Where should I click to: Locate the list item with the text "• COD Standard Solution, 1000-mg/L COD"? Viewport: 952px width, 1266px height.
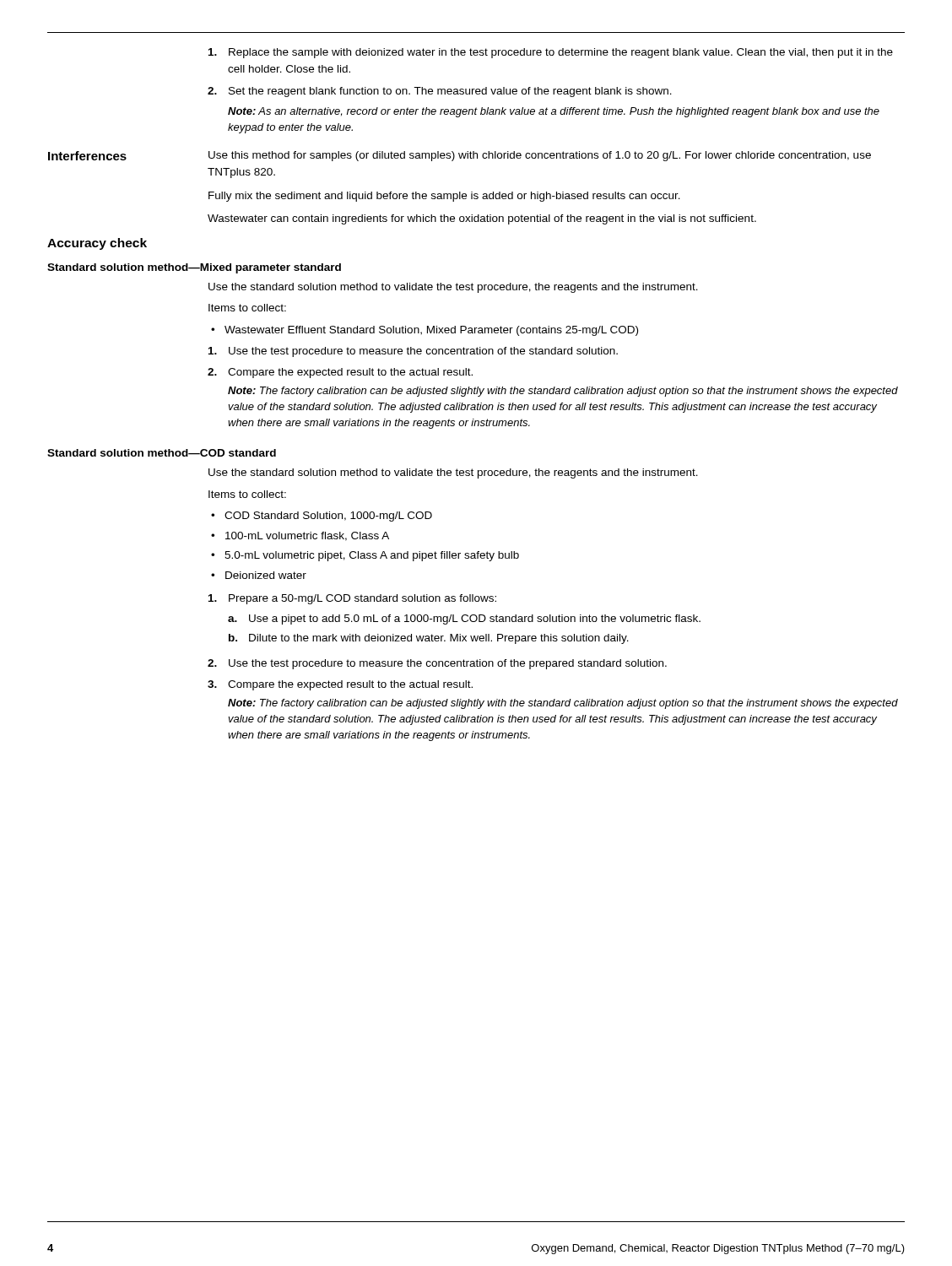(x=322, y=516)
